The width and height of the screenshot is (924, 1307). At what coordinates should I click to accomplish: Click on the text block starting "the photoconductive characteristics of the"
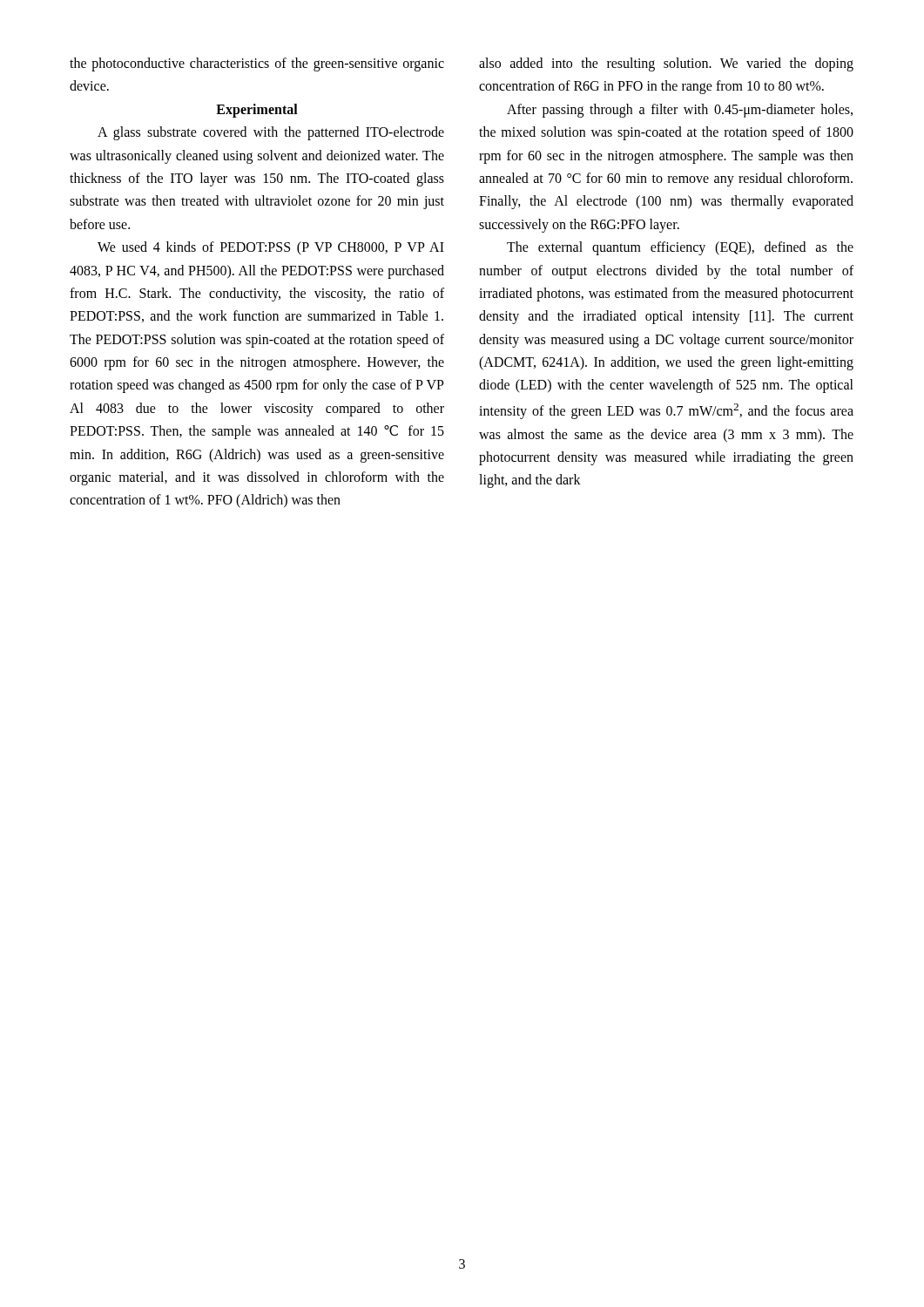click(257, 75)
